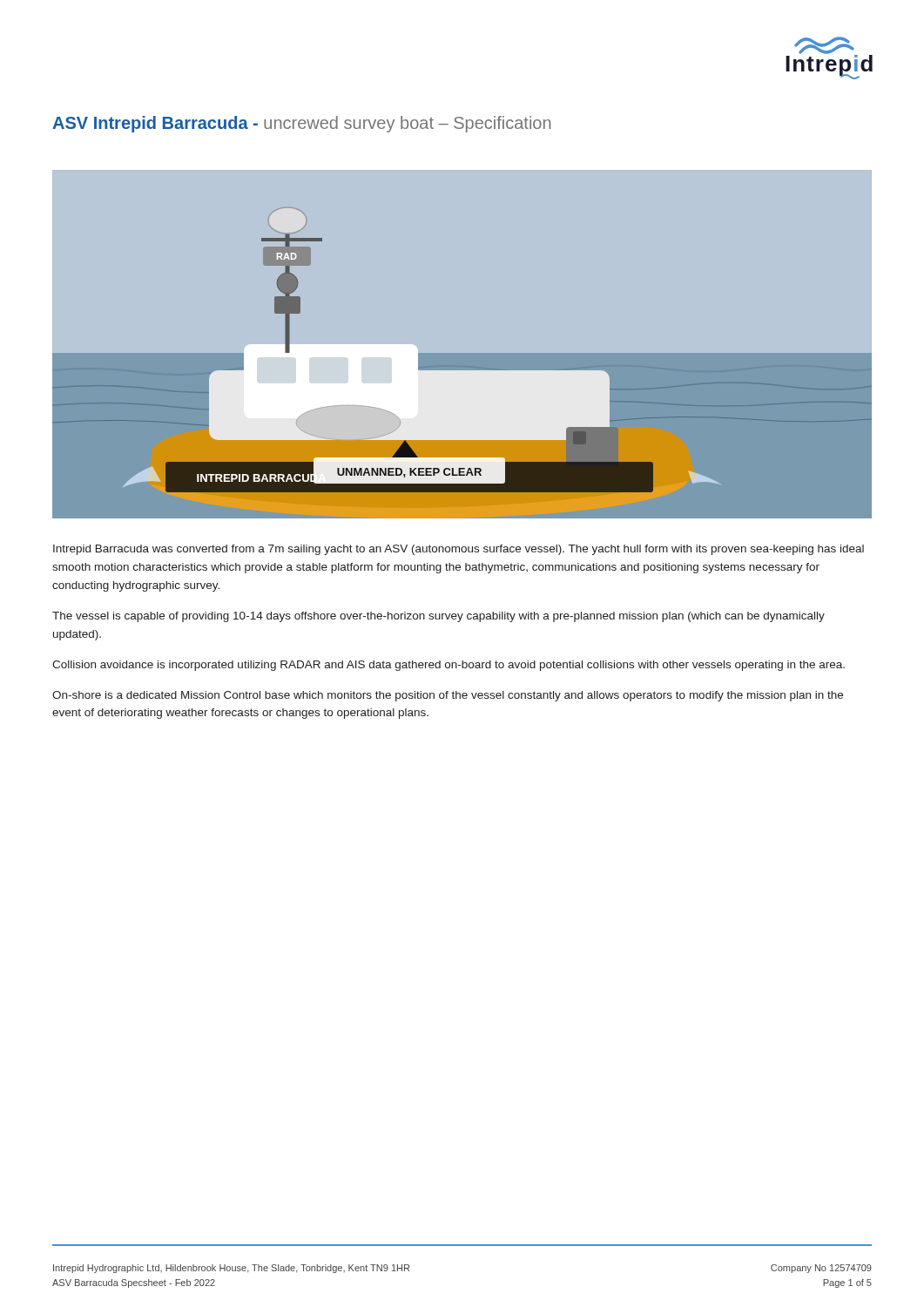Find the text block with the text "On-shore is a dedicated Mission Control"

tap(462, 704)
